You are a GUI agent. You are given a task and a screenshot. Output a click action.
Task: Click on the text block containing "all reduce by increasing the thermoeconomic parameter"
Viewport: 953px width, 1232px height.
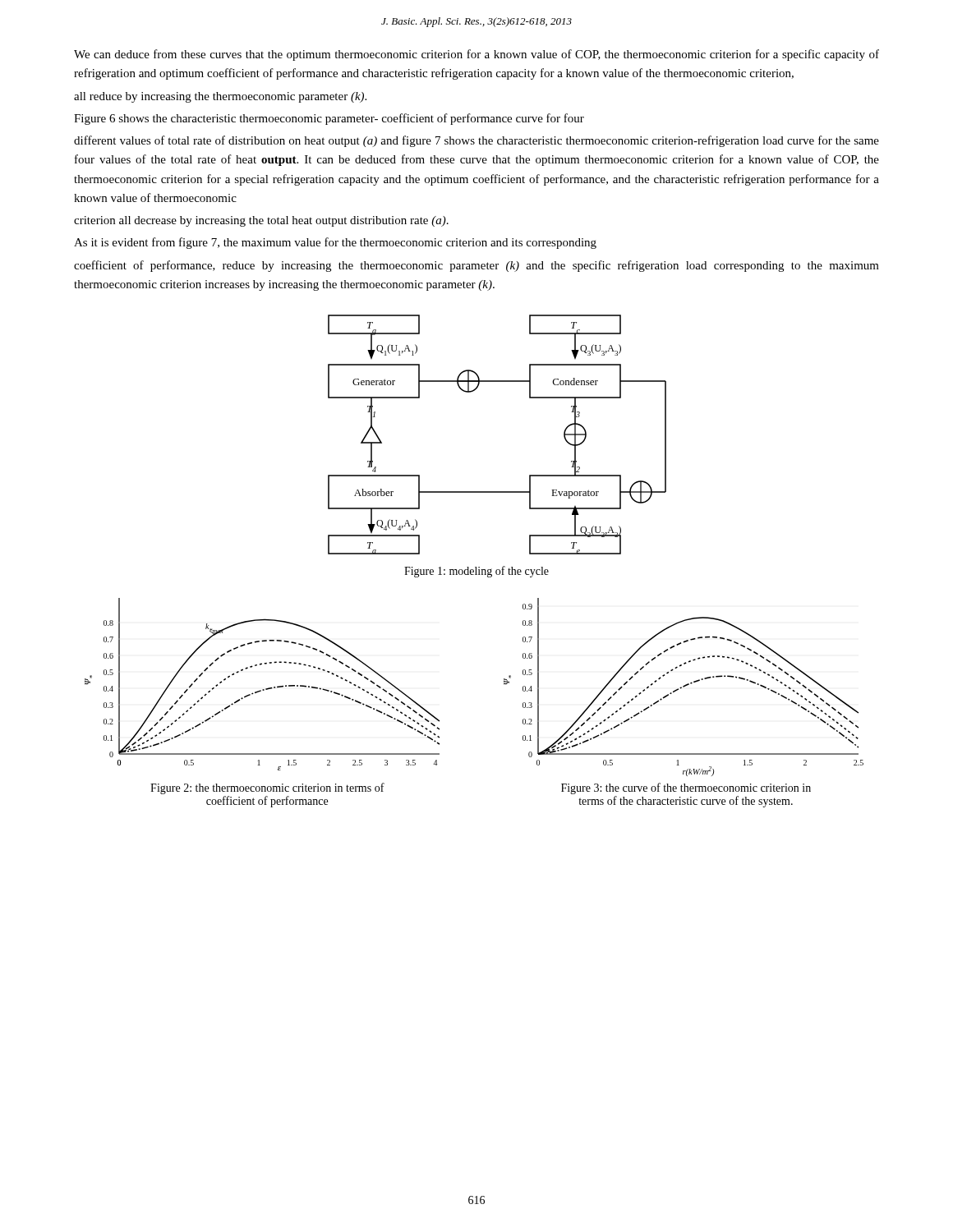pos(221,96)
